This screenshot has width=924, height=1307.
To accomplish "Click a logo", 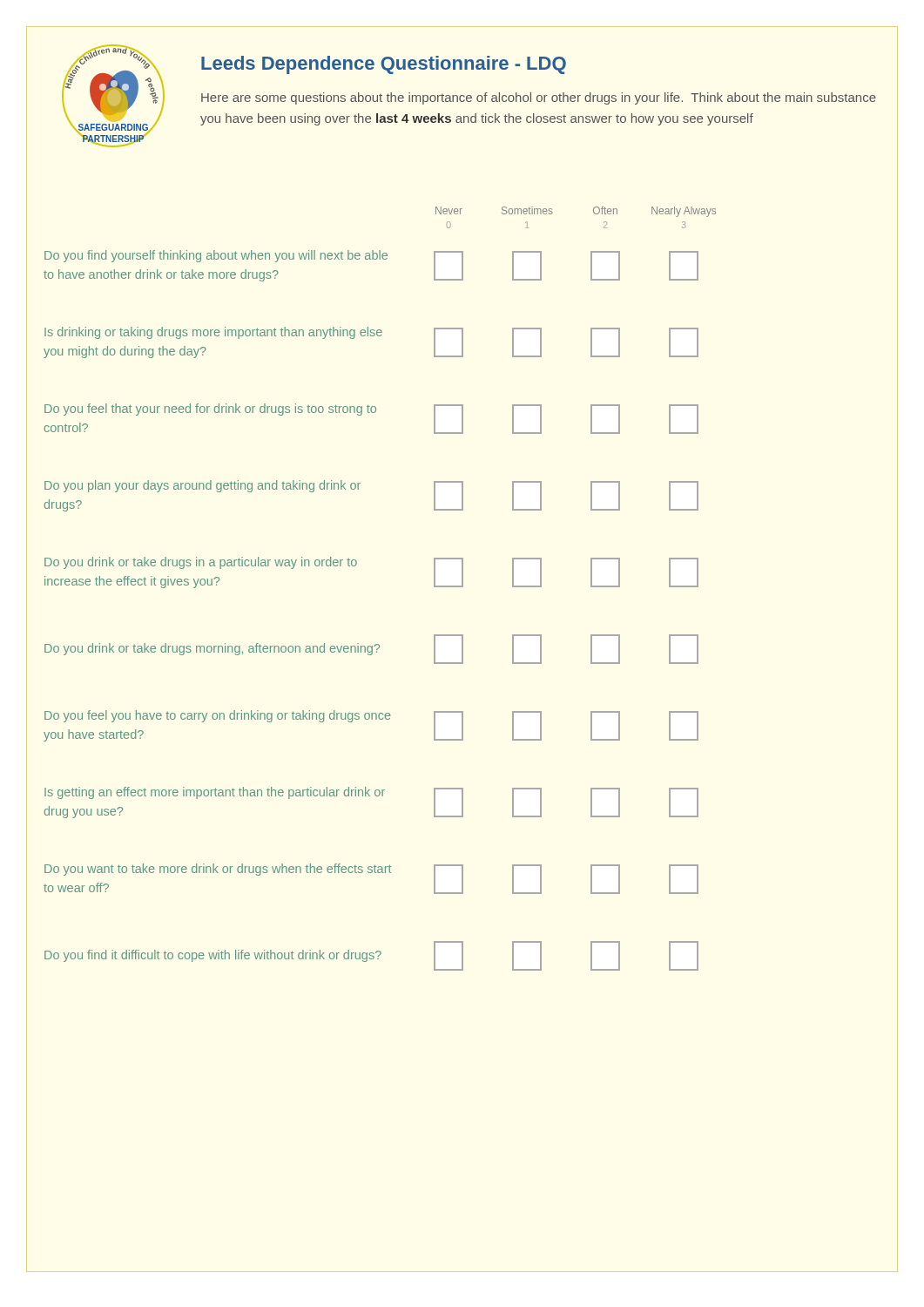I will [113, 100].
